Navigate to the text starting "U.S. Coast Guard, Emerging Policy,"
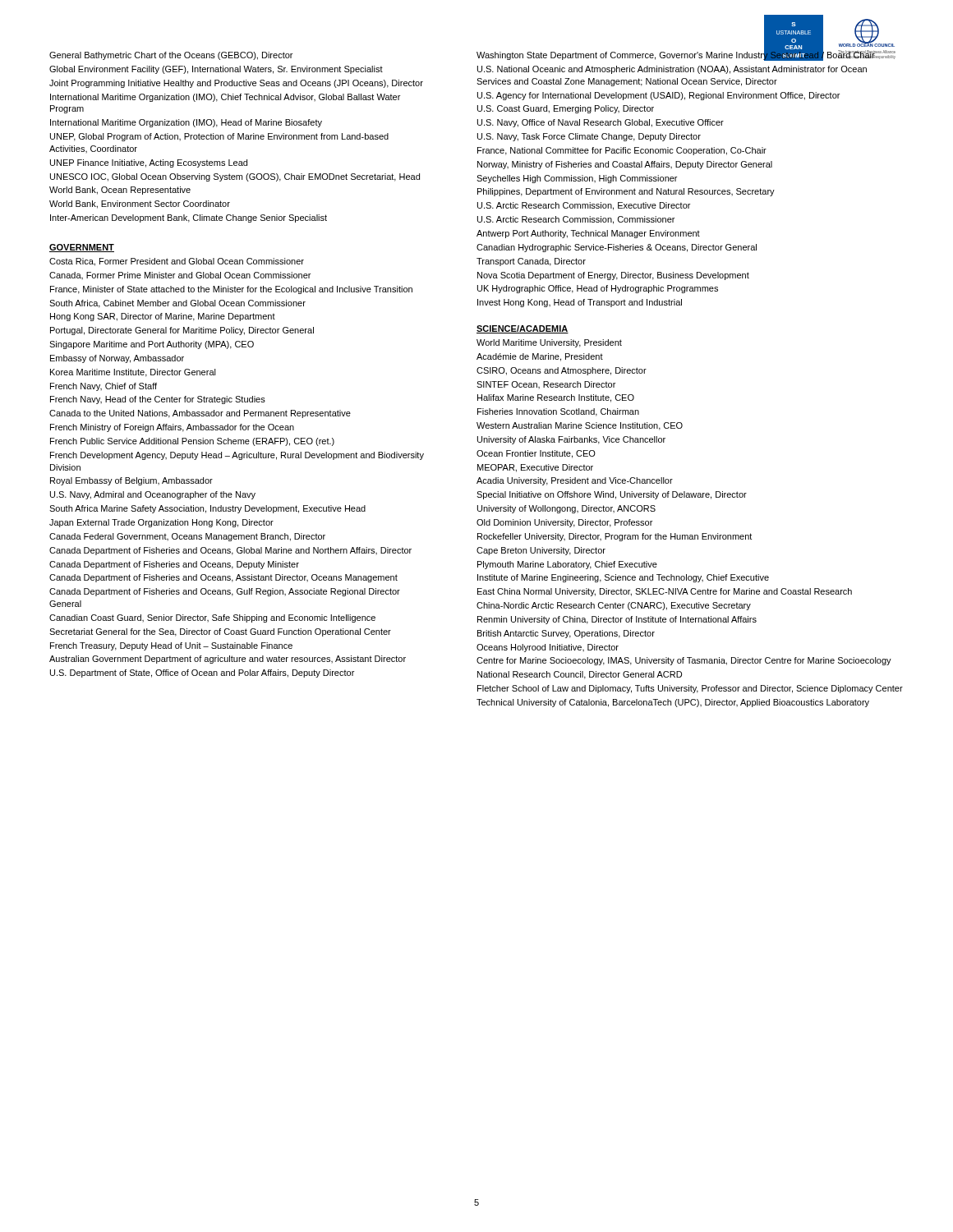The width and height of the screenshot is (953, 1232). (x=565, y=109)
